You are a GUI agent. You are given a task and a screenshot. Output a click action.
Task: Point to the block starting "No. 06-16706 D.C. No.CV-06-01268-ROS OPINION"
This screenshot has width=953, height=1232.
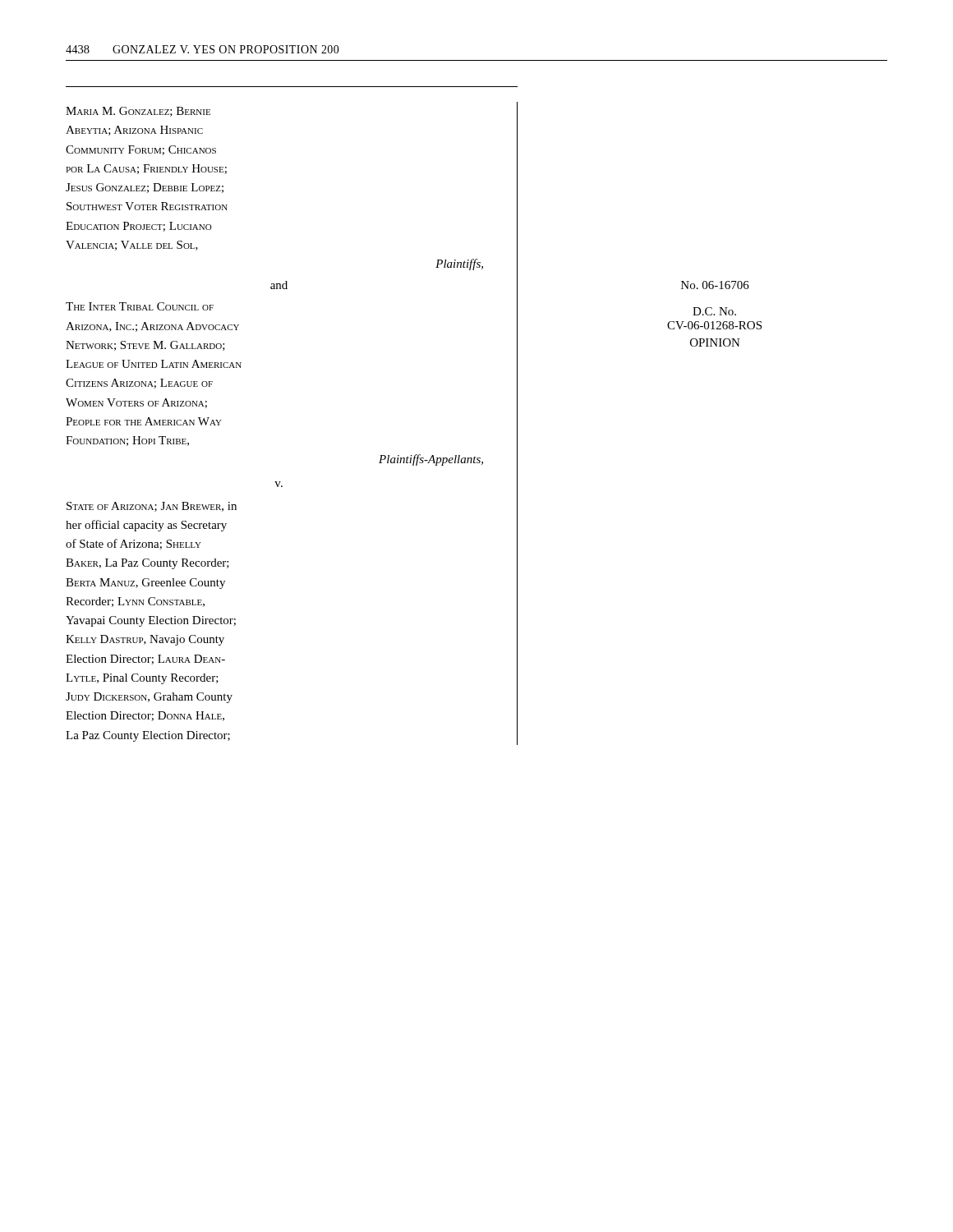click(x=715, y=314)
